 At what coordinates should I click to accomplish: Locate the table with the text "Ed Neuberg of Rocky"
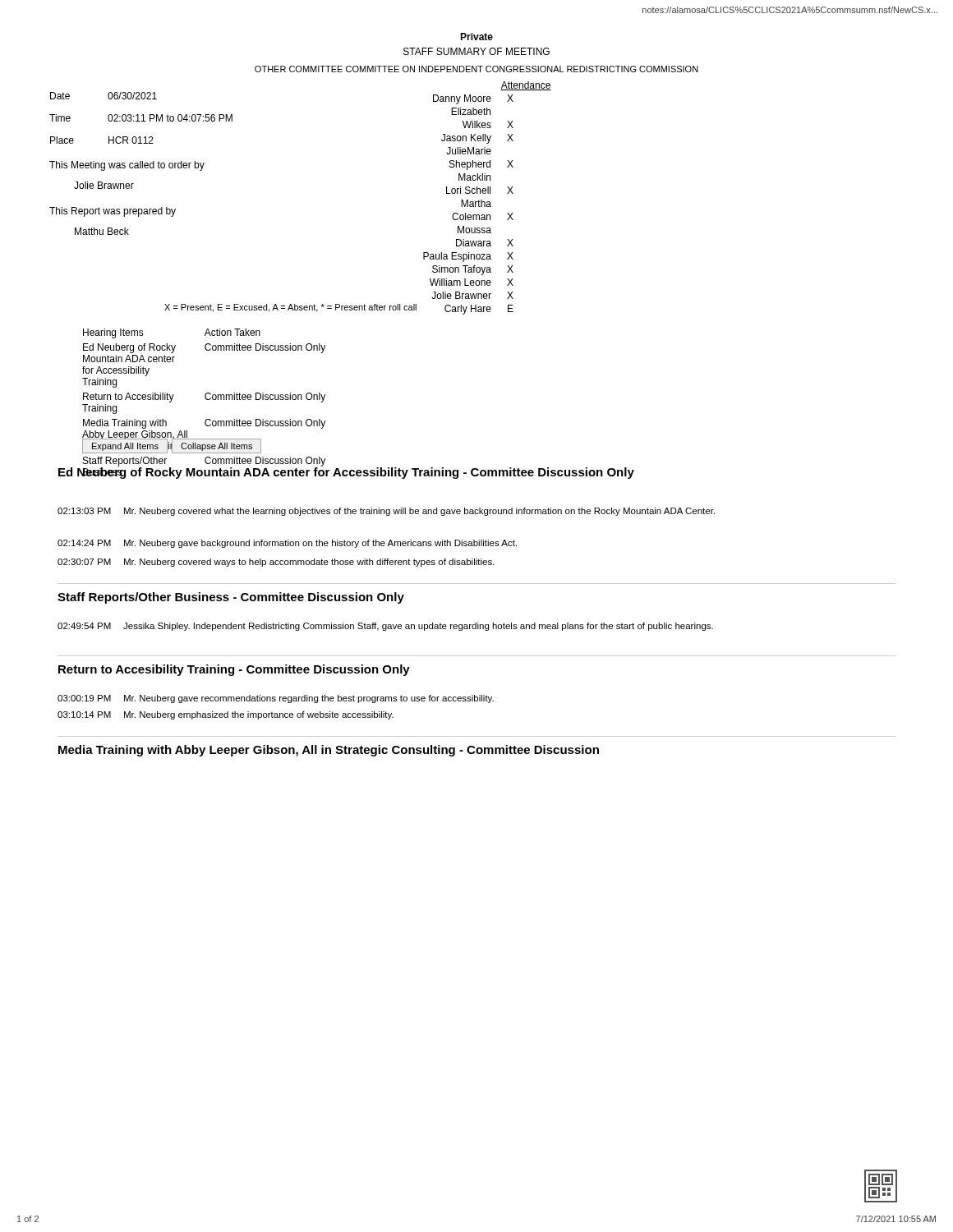click(204, 402)
